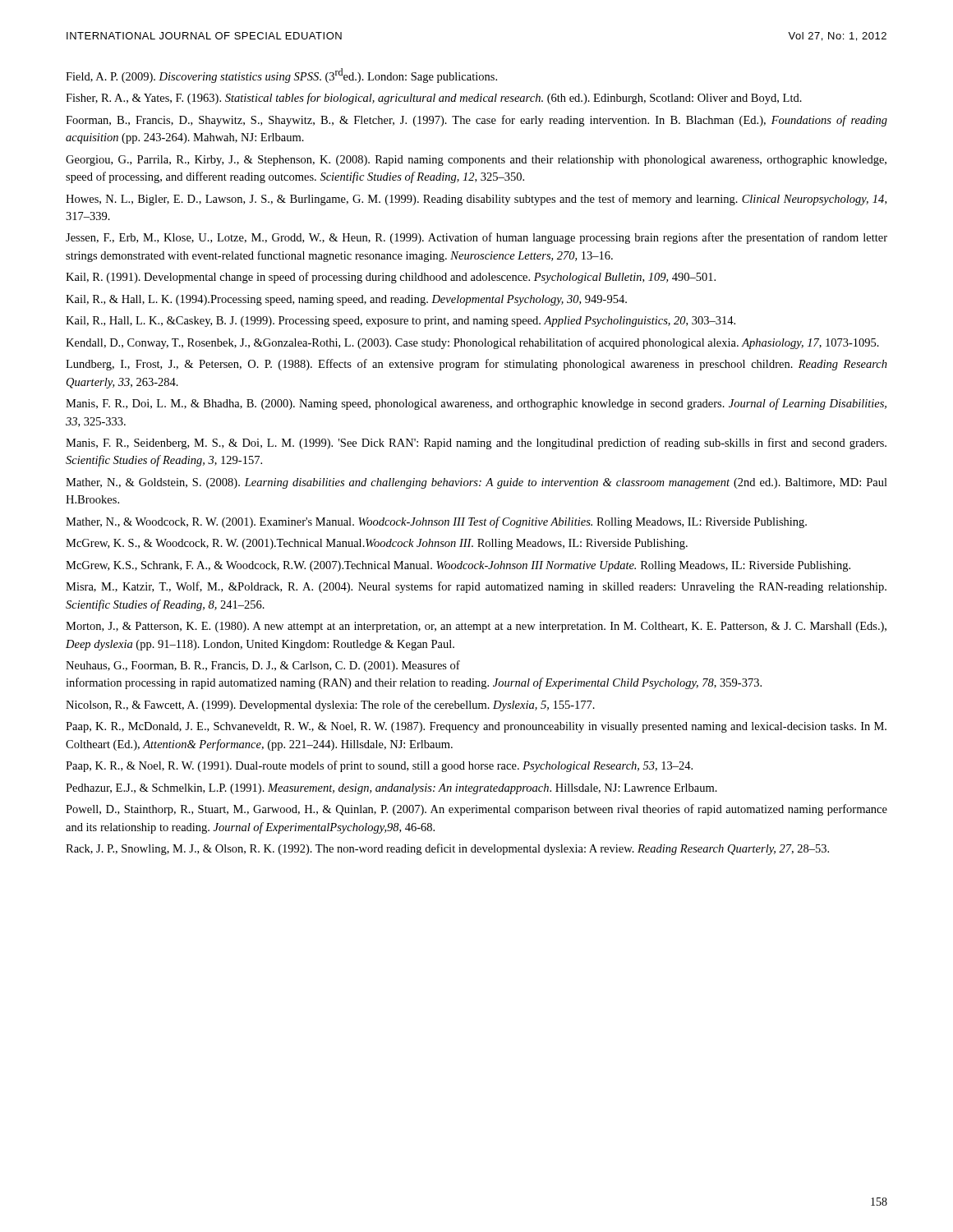
Task: Locate the text block that reads "Morton, J., & Patterson, K. E."
Action: 476,635
